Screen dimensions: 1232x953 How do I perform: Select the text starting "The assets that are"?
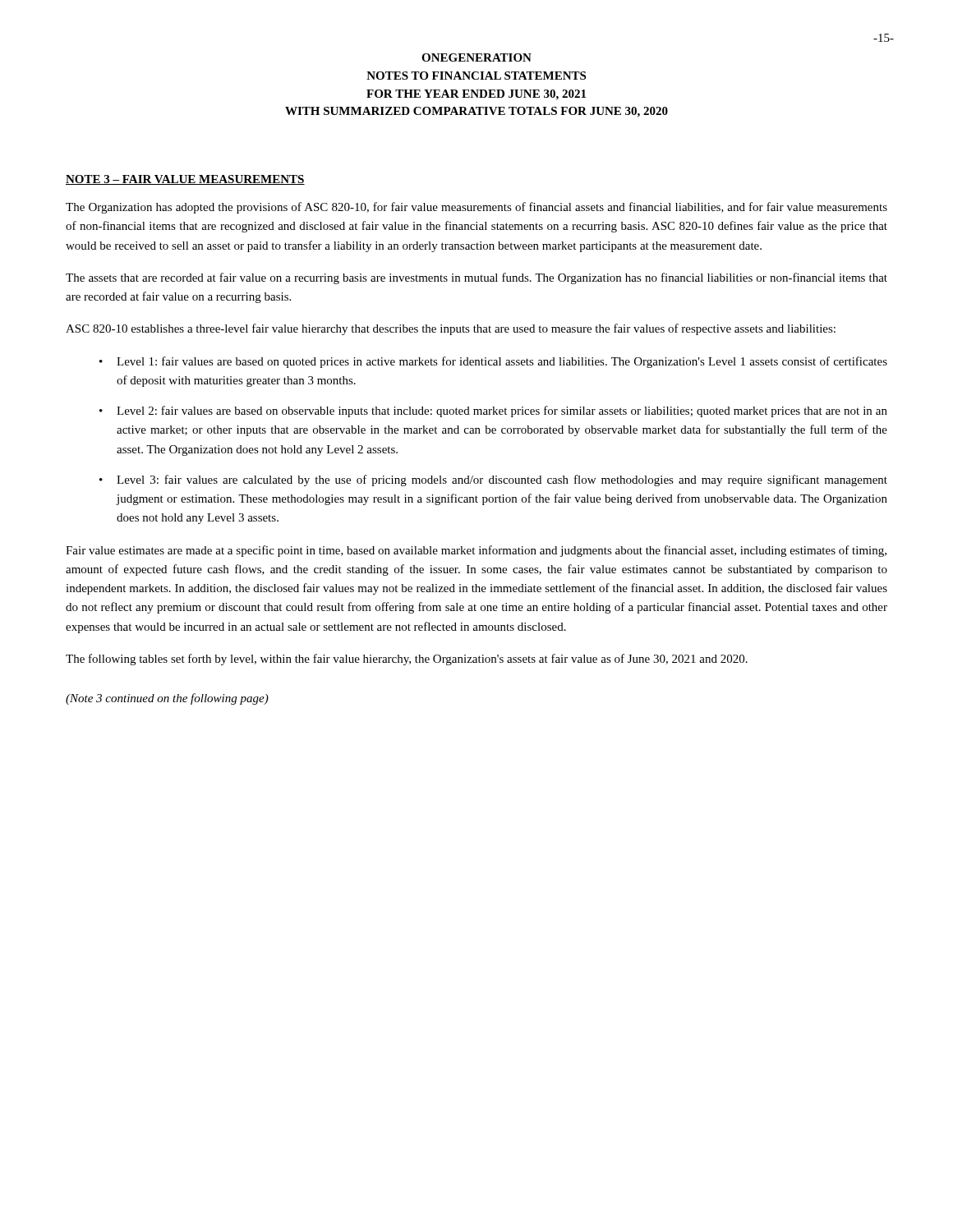pos(476,287)
